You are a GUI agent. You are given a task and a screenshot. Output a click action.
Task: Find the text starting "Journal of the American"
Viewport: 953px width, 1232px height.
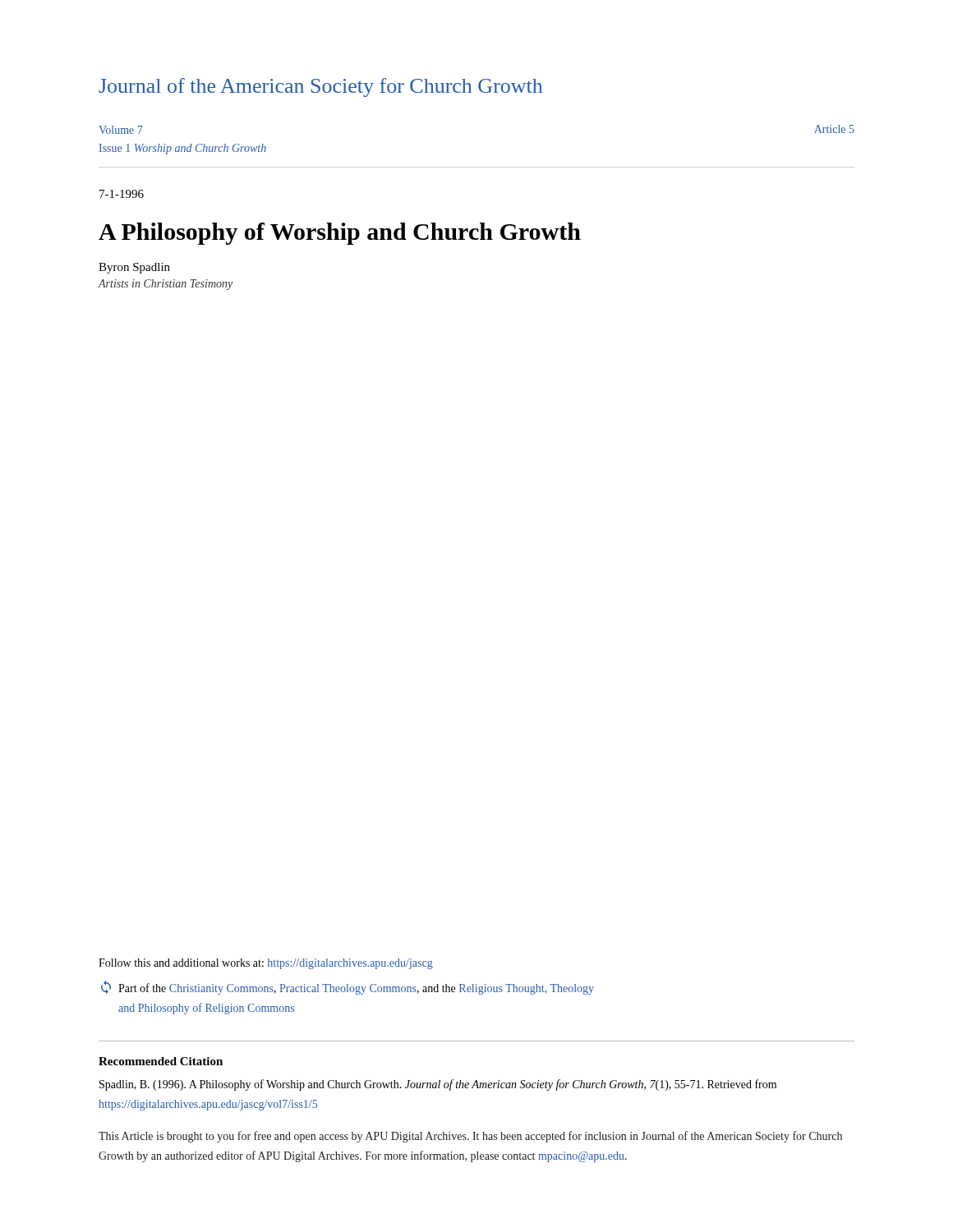(321, 86)
